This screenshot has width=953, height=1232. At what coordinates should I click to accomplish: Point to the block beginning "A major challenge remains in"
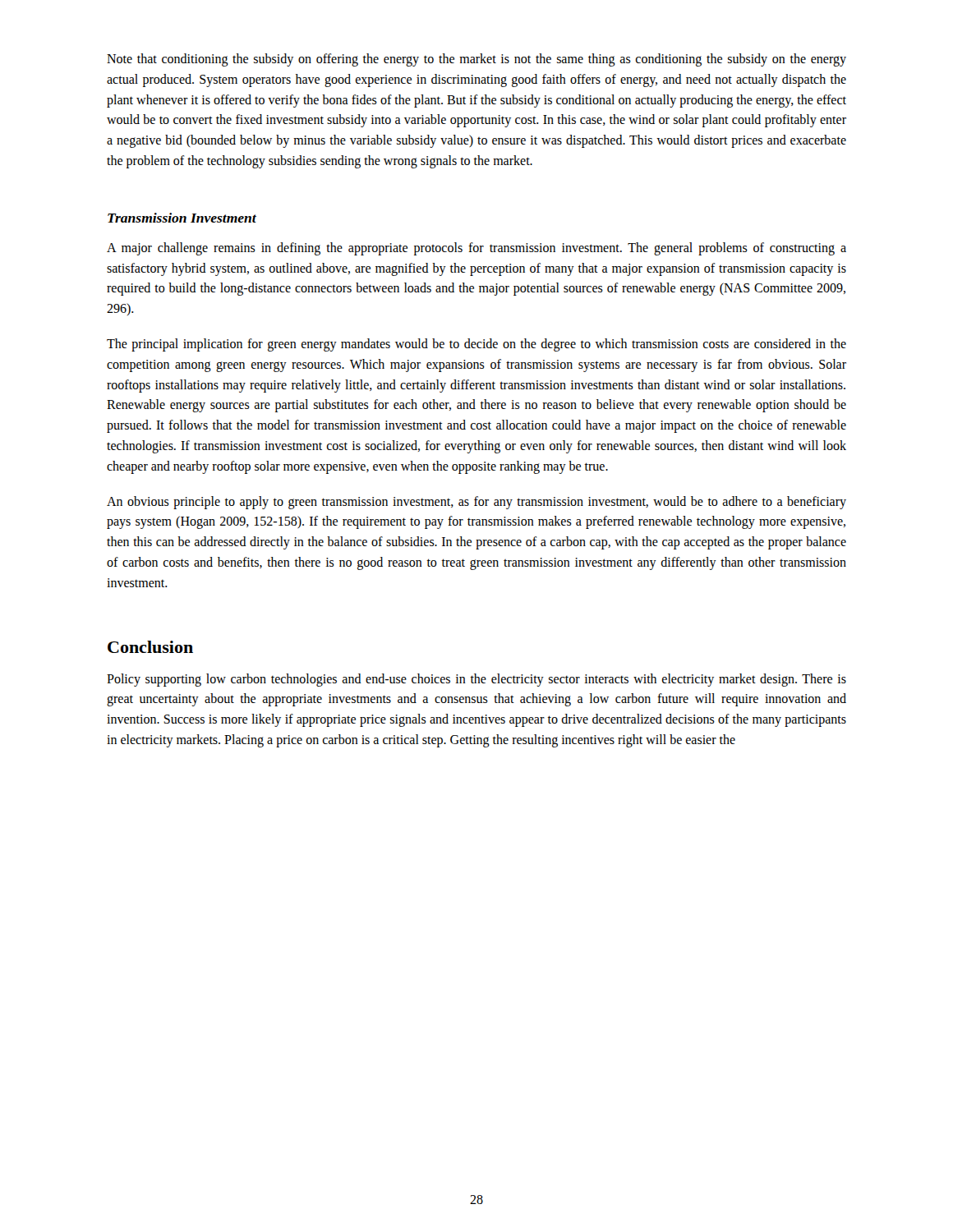476,279
